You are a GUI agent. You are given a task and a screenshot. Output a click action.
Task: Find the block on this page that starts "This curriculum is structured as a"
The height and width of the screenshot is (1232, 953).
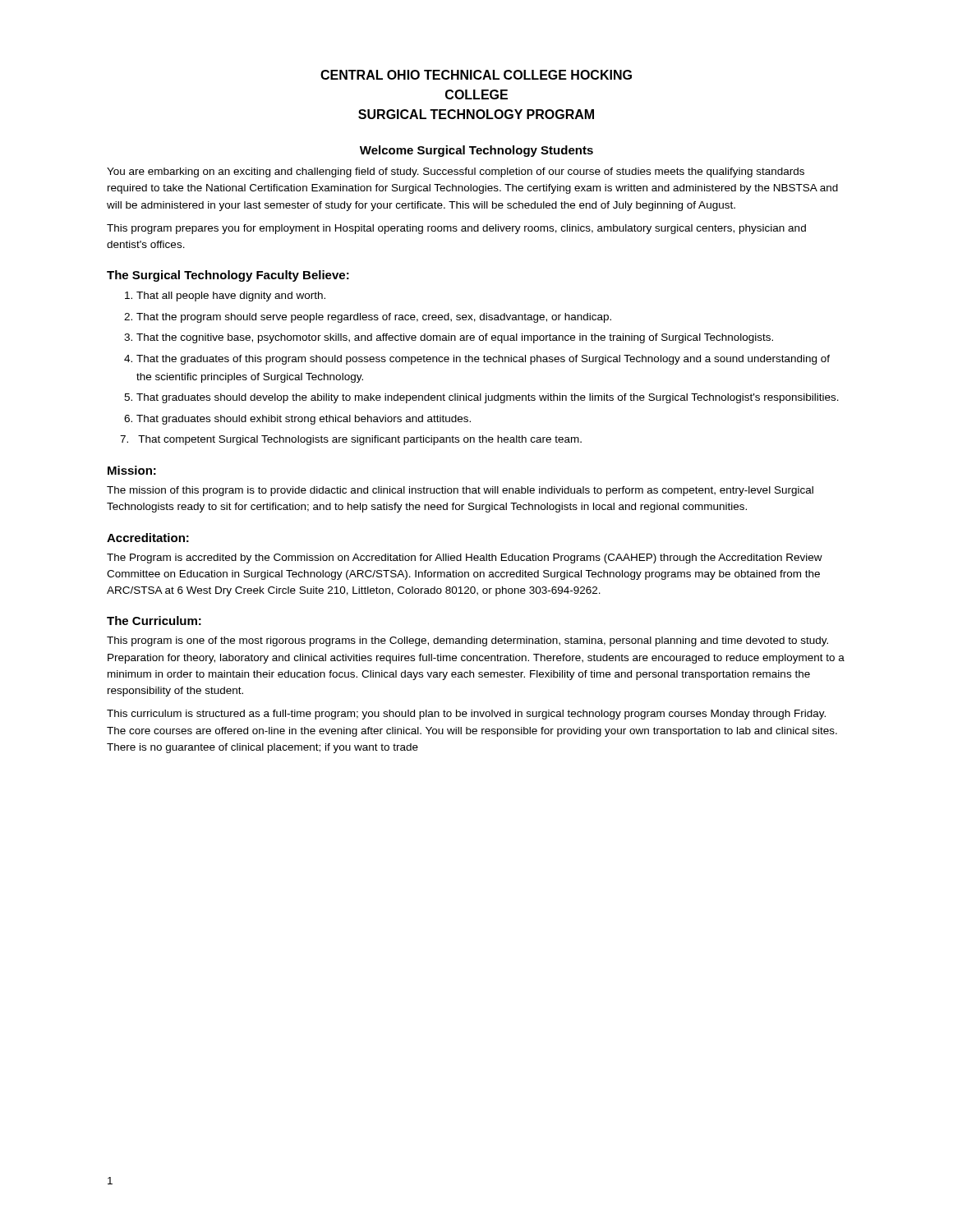pyautogui.click(x=472, y=730)
